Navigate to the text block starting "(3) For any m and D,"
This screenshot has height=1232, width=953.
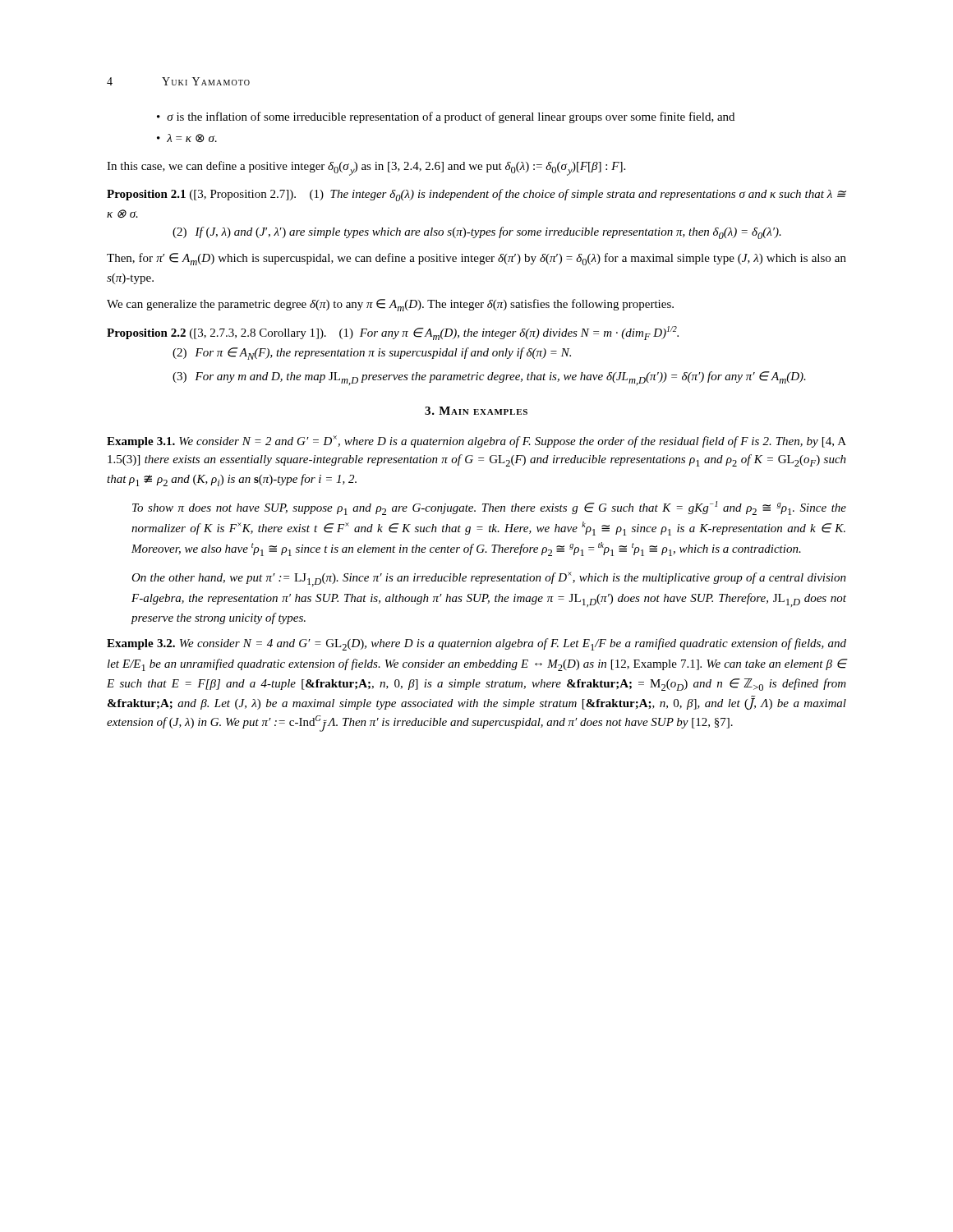click(490, 378)
